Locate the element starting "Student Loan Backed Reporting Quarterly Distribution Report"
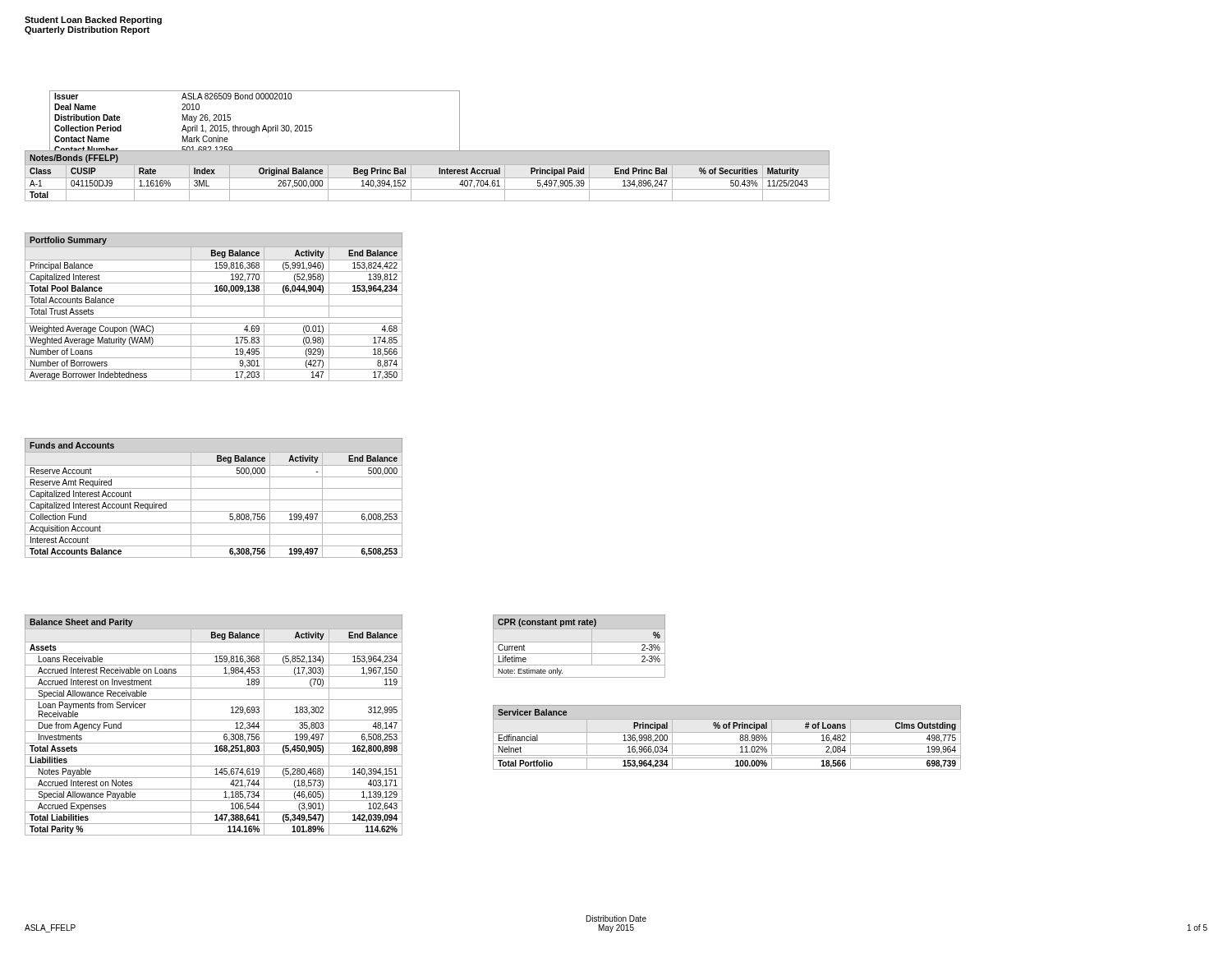This screenshot has width=1232, height=953. click(93, 25)
